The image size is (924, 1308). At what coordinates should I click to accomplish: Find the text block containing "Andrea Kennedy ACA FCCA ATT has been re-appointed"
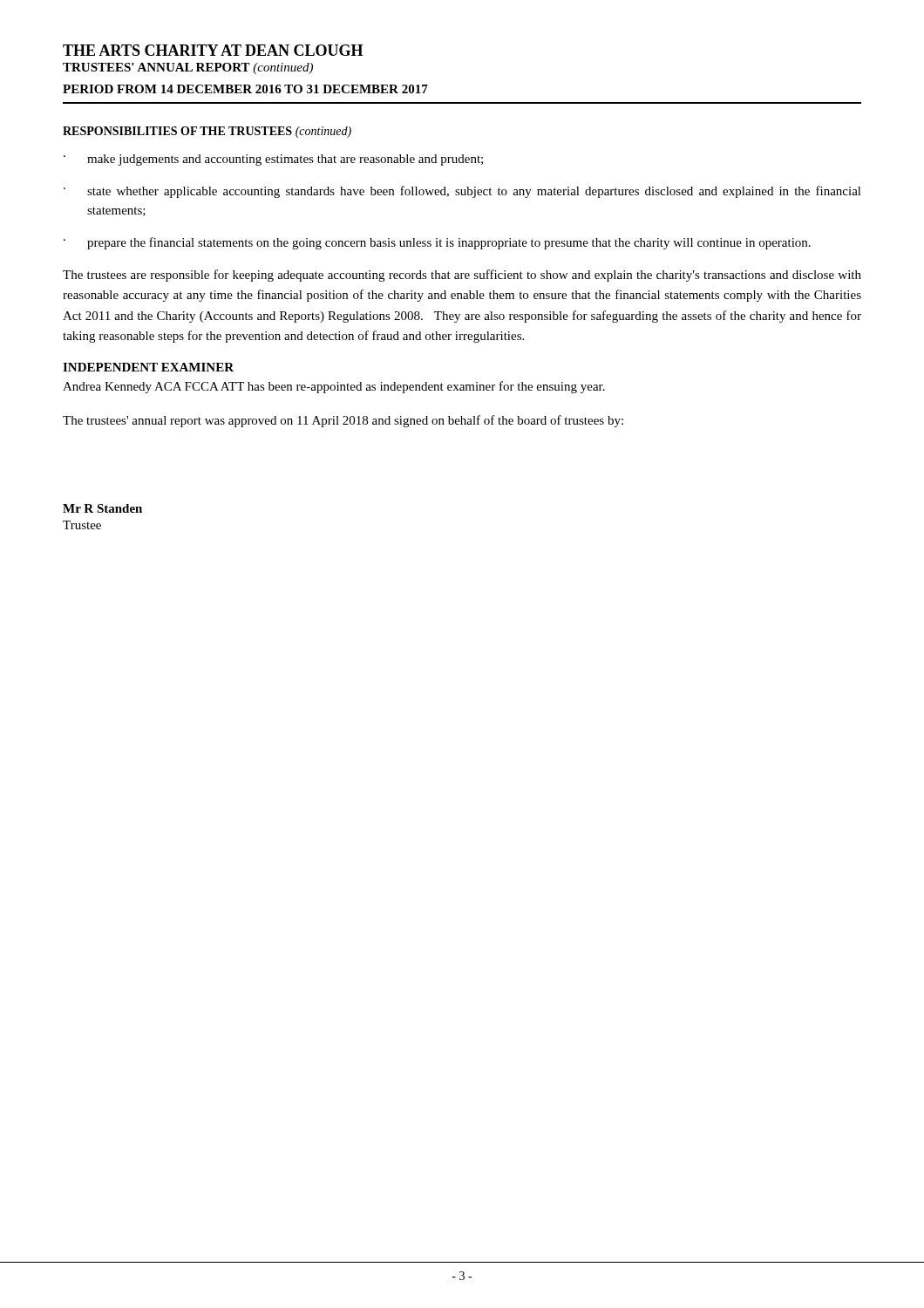[x=462, y=387]
